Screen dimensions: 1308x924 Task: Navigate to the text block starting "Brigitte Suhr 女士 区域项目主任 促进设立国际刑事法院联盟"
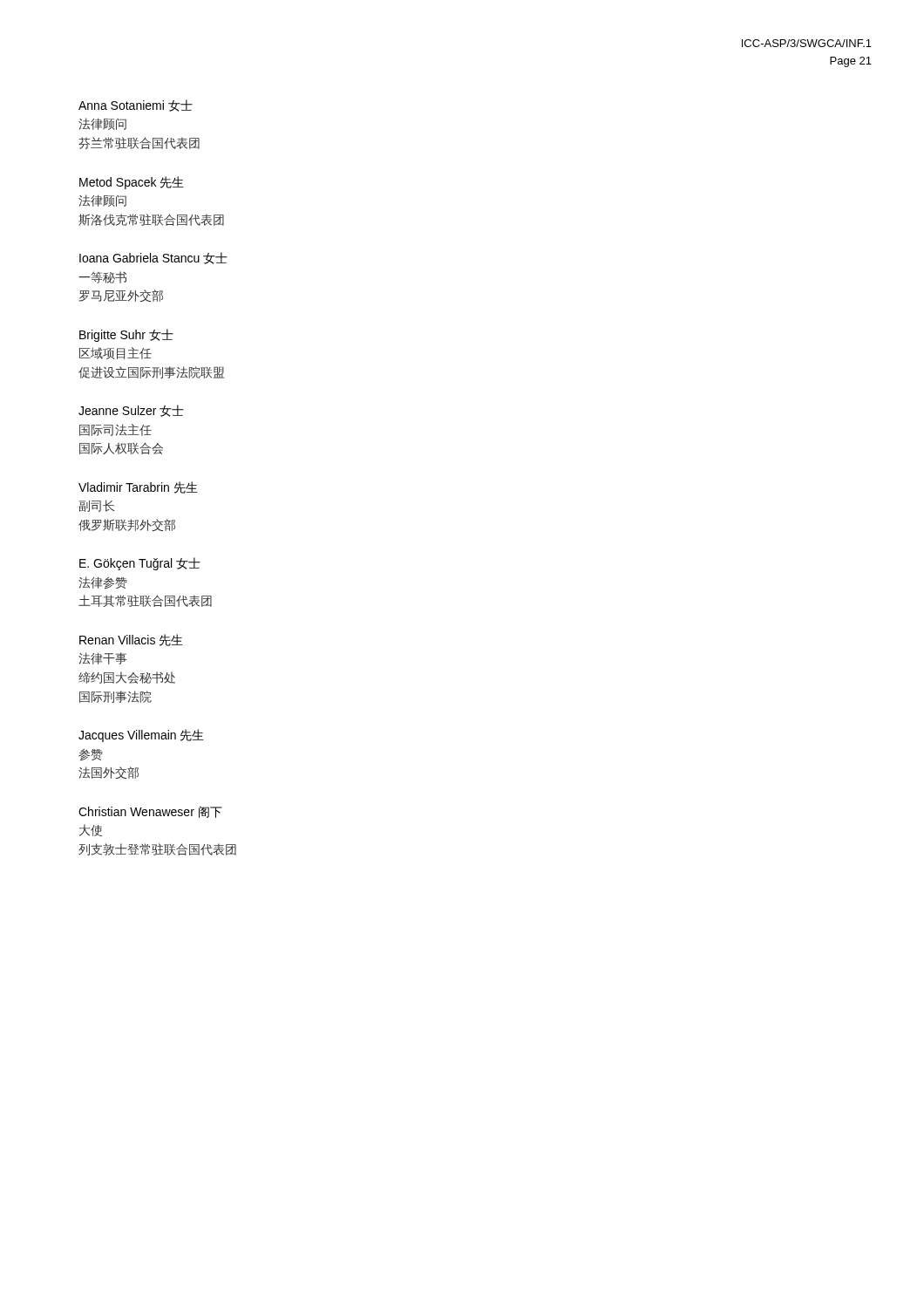[x=126, y=335]
